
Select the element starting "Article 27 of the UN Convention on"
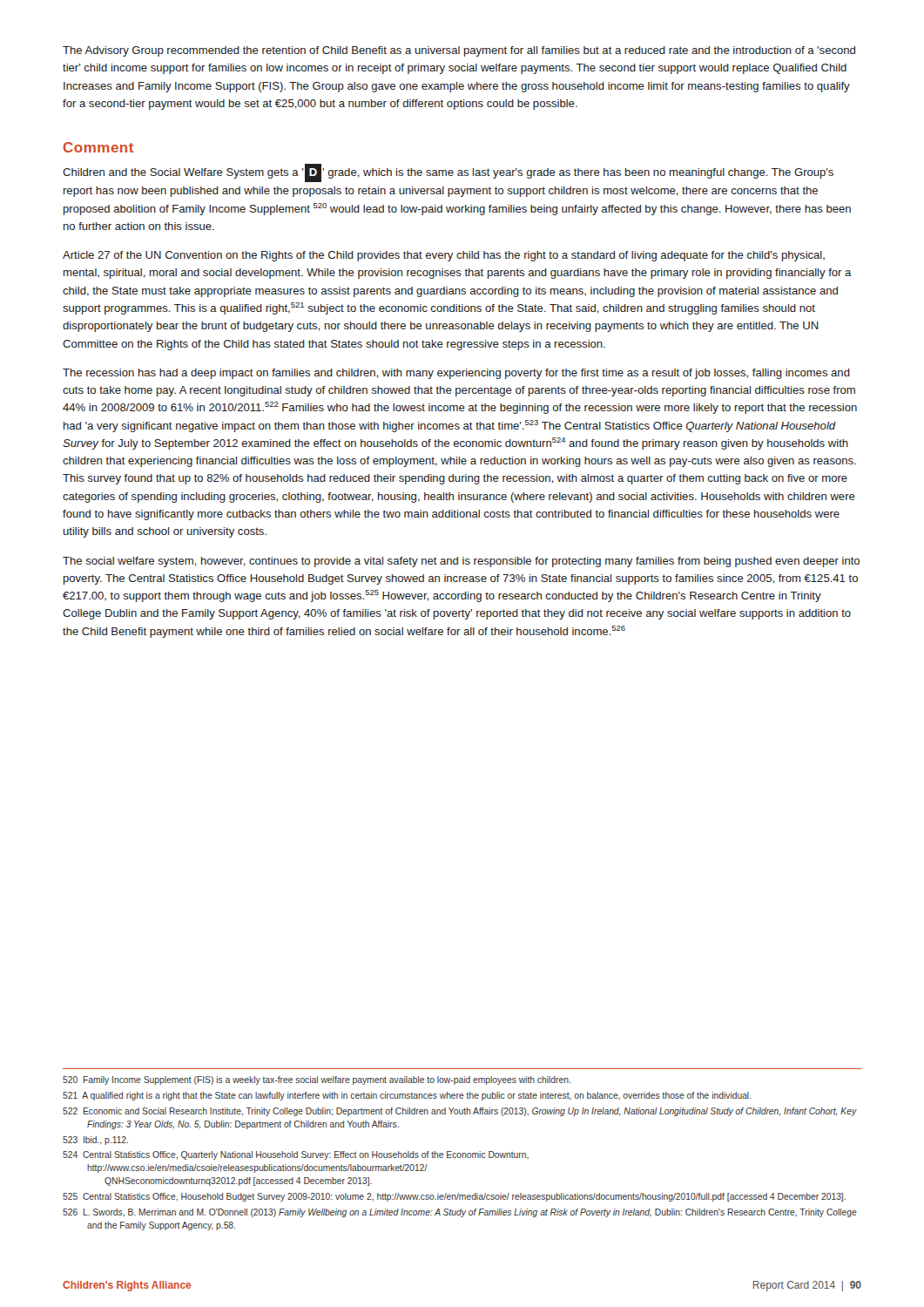pos(462,300)
